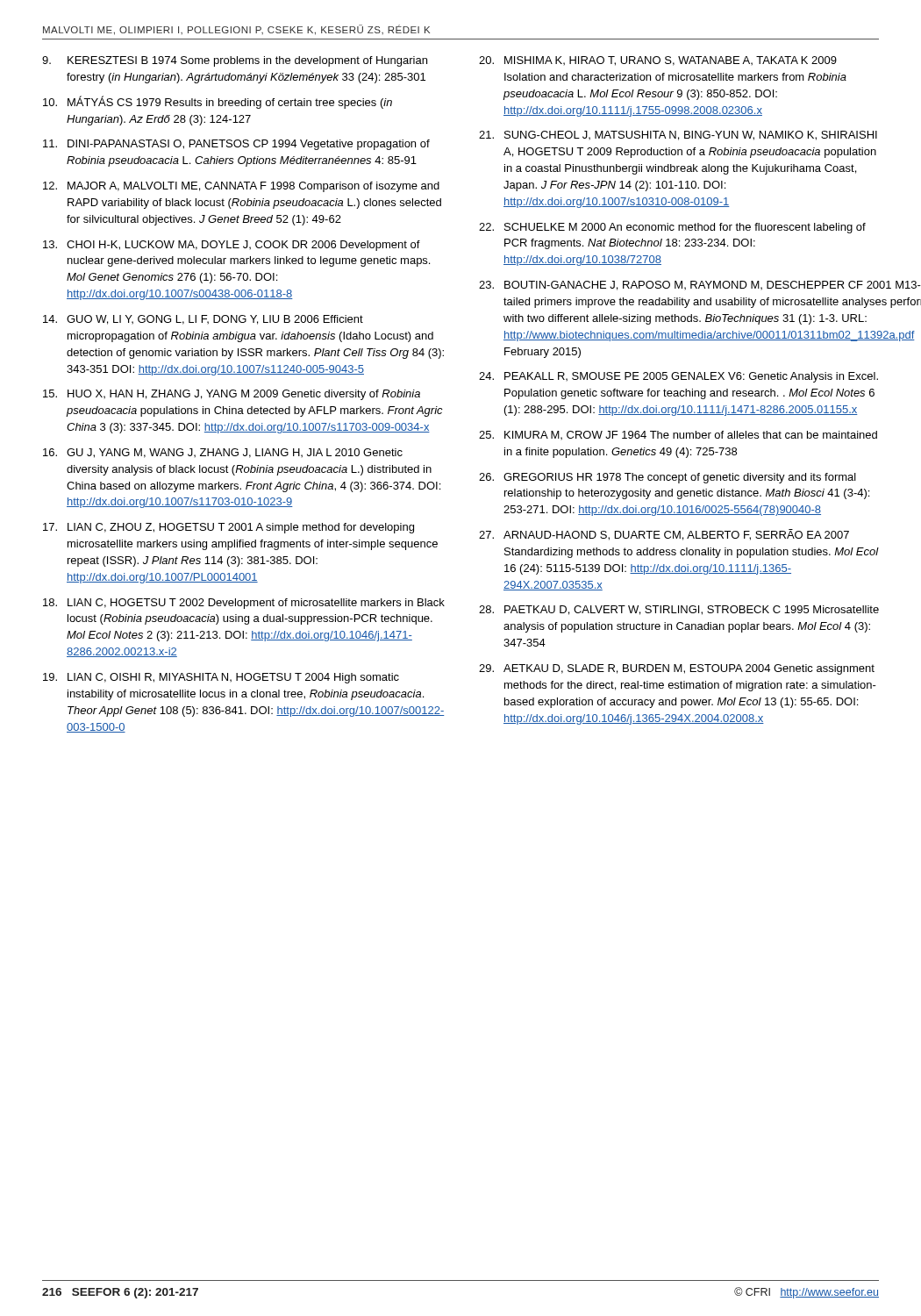Find the list item that says "11. DINI-PAPANASTASI O, PANETSOS CP 1994 Vegetative propagation"

click(244, 153)
